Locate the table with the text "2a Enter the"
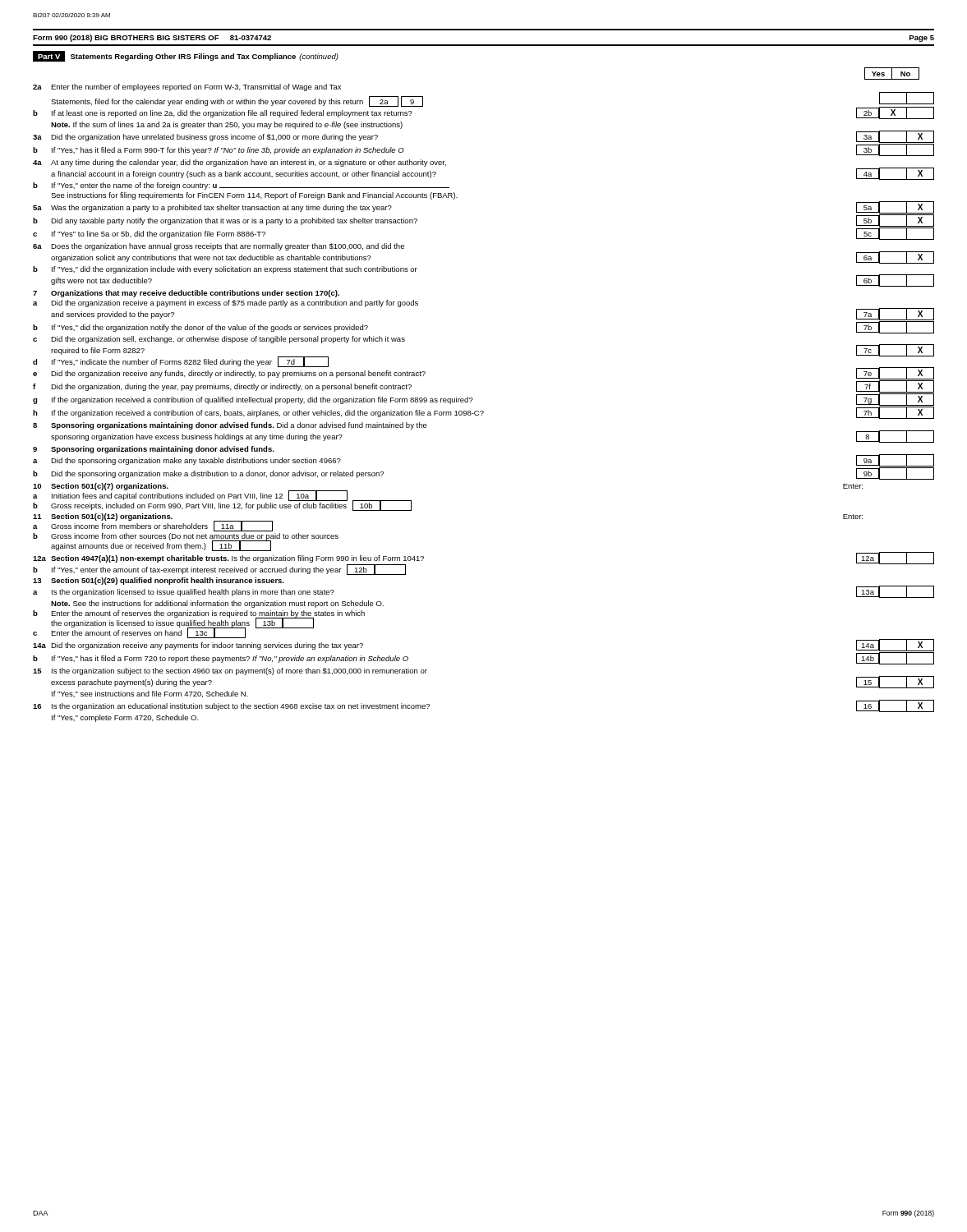The height and width of the screenshot is (1232, 967). click(484, 403)
